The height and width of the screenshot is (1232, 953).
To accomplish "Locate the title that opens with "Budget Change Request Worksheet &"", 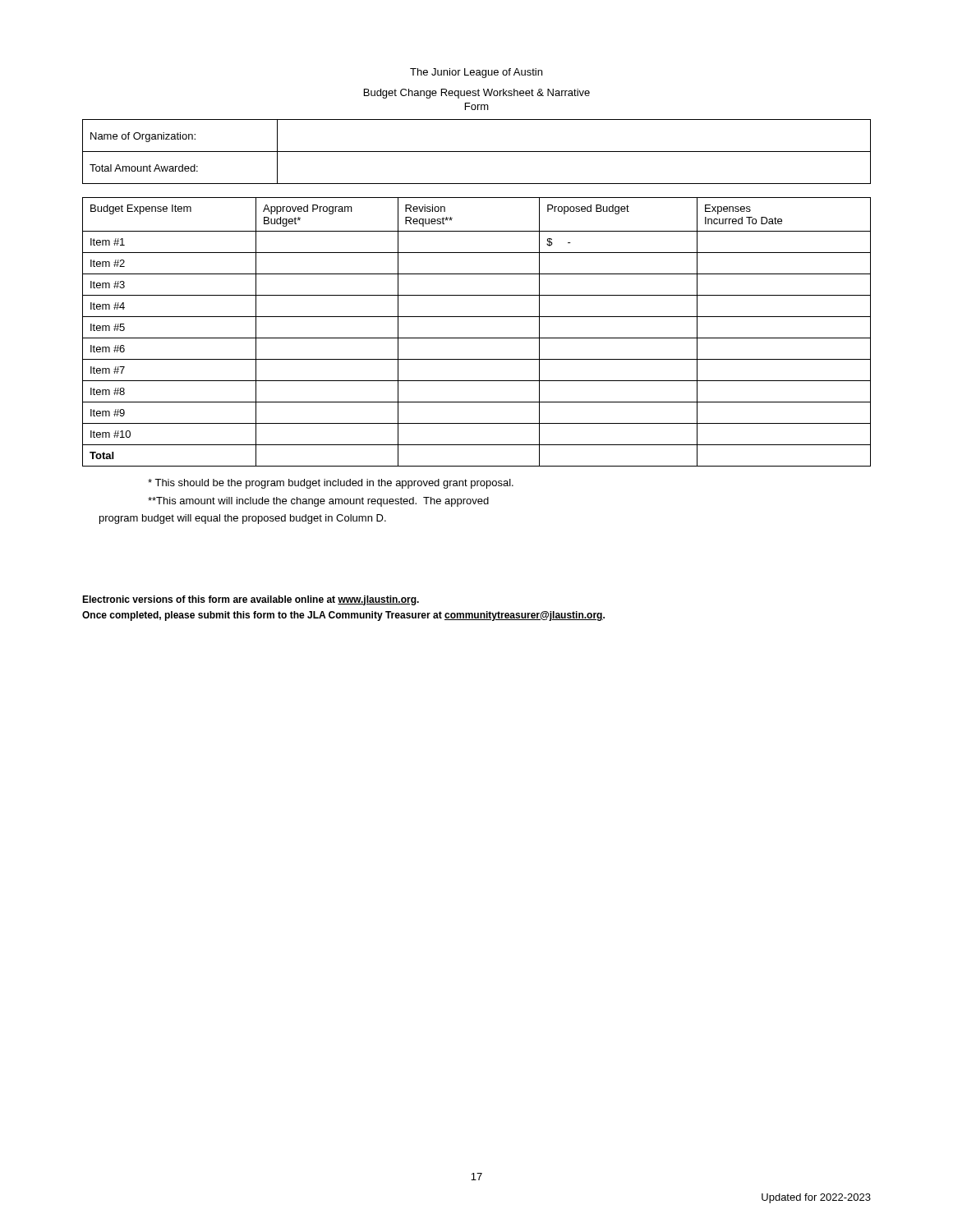I will 476,92.
